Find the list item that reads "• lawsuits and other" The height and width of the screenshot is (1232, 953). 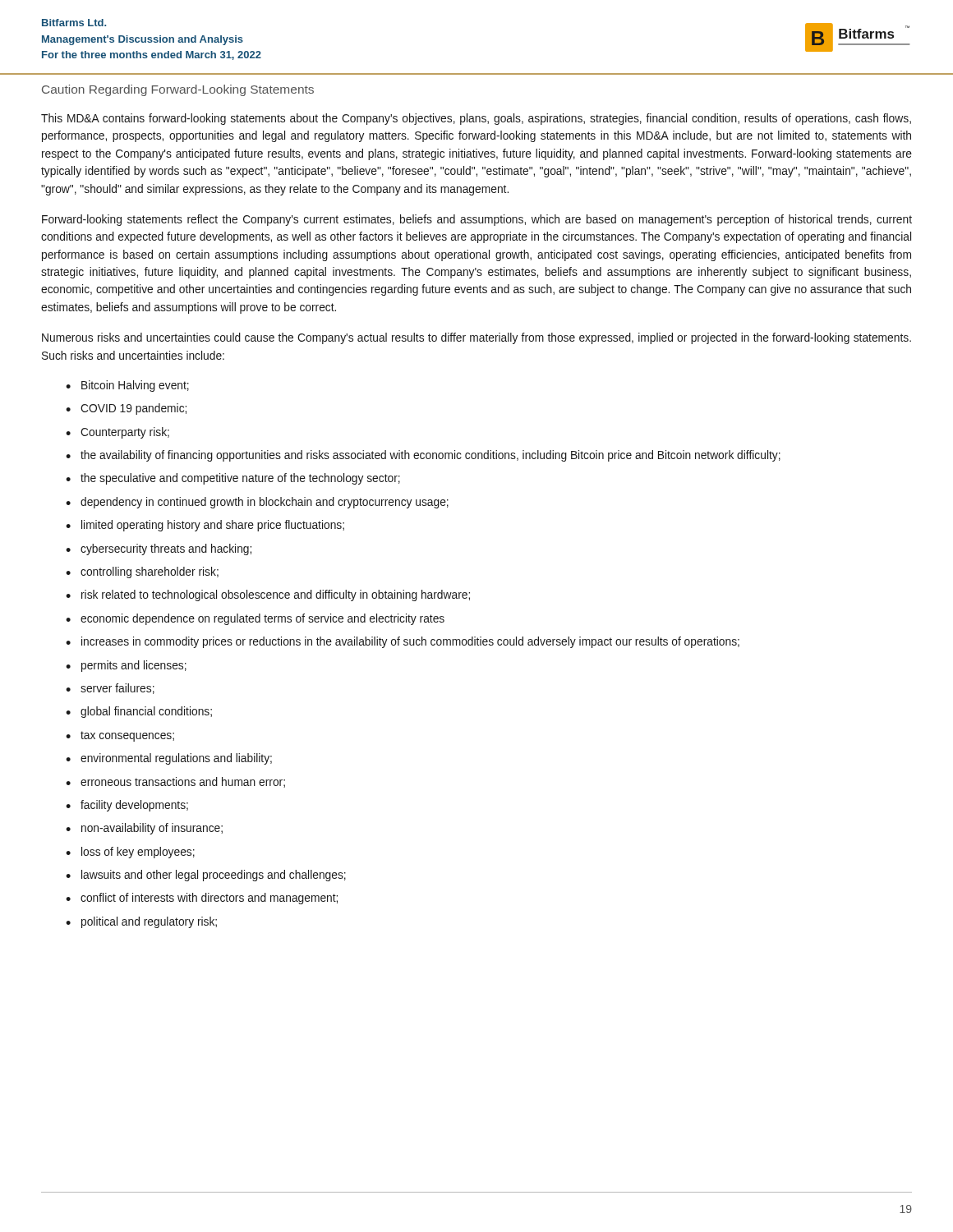(206, 876)
